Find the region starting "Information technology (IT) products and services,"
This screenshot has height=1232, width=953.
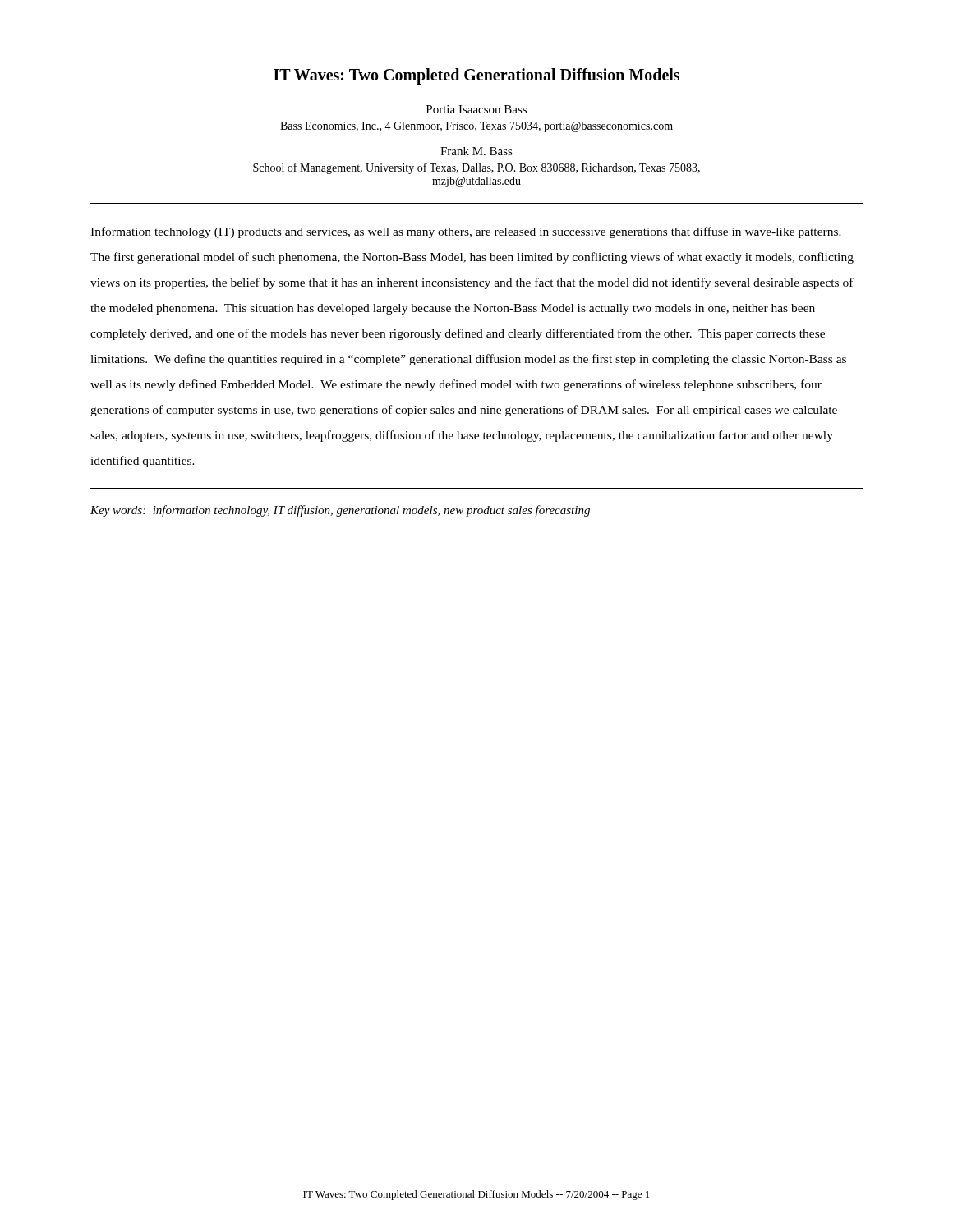click(472, 346)
